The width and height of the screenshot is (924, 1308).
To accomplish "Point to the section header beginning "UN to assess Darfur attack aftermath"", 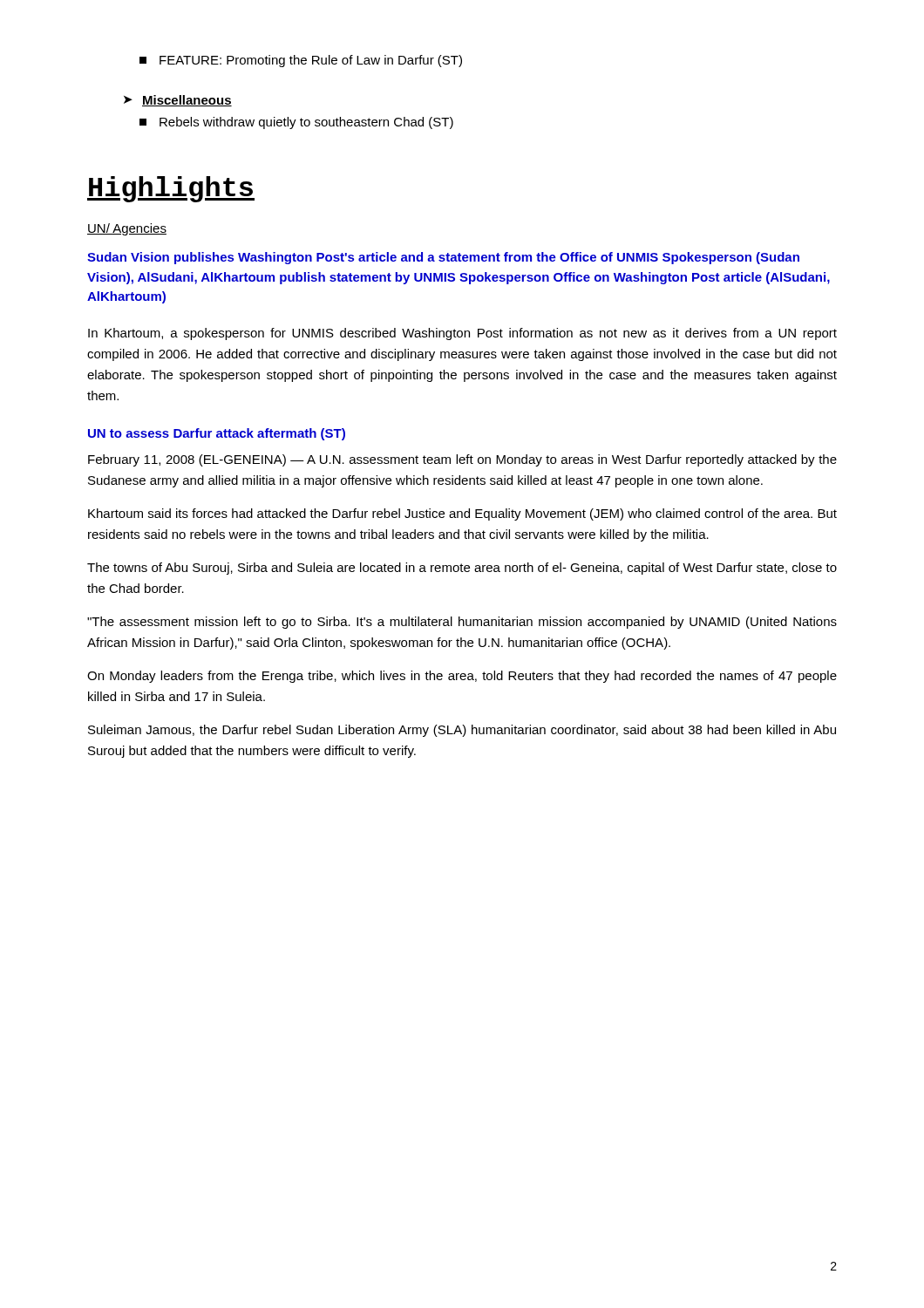I will 217,434.
